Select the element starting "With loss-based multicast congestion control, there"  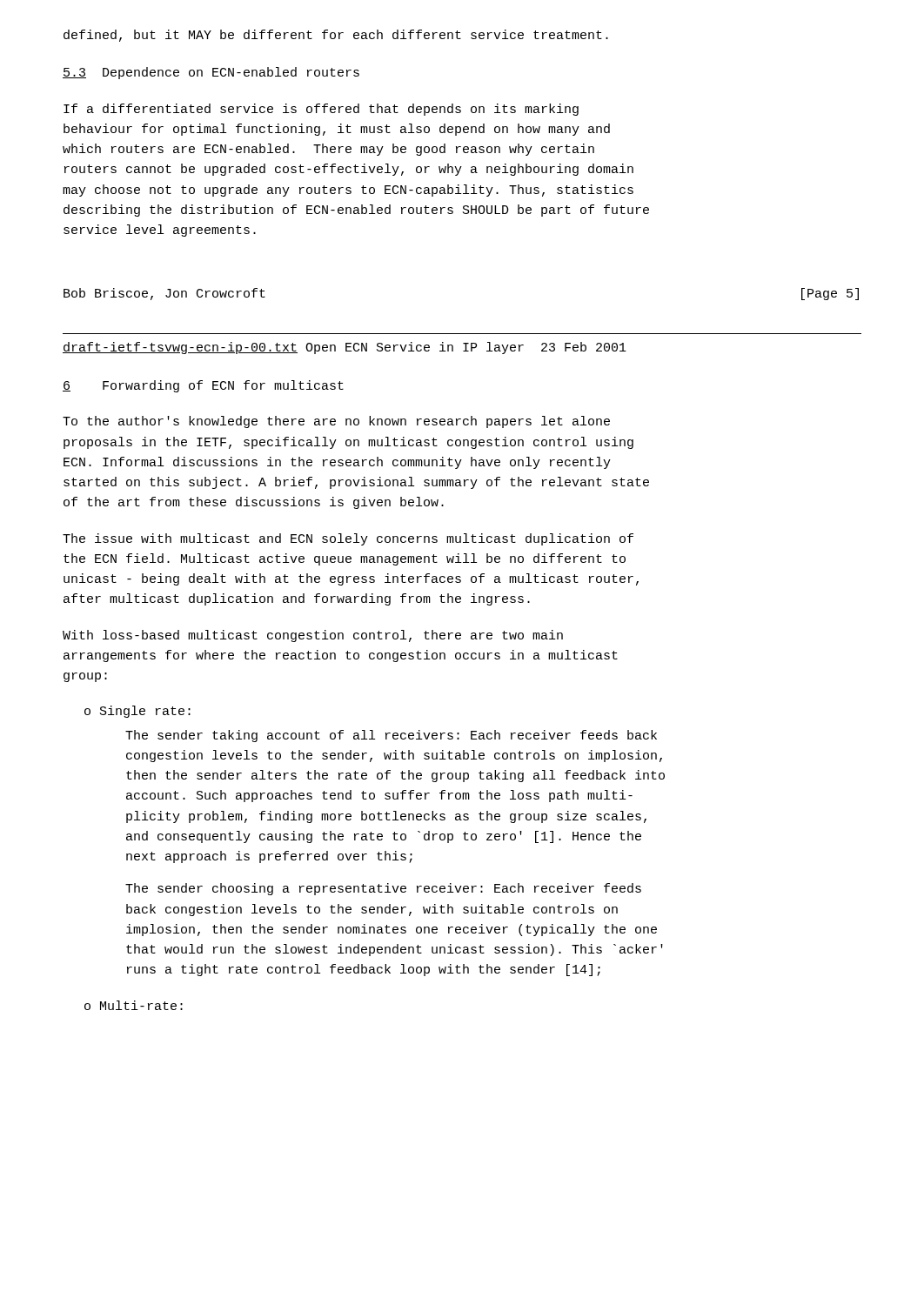click(341, 656)
